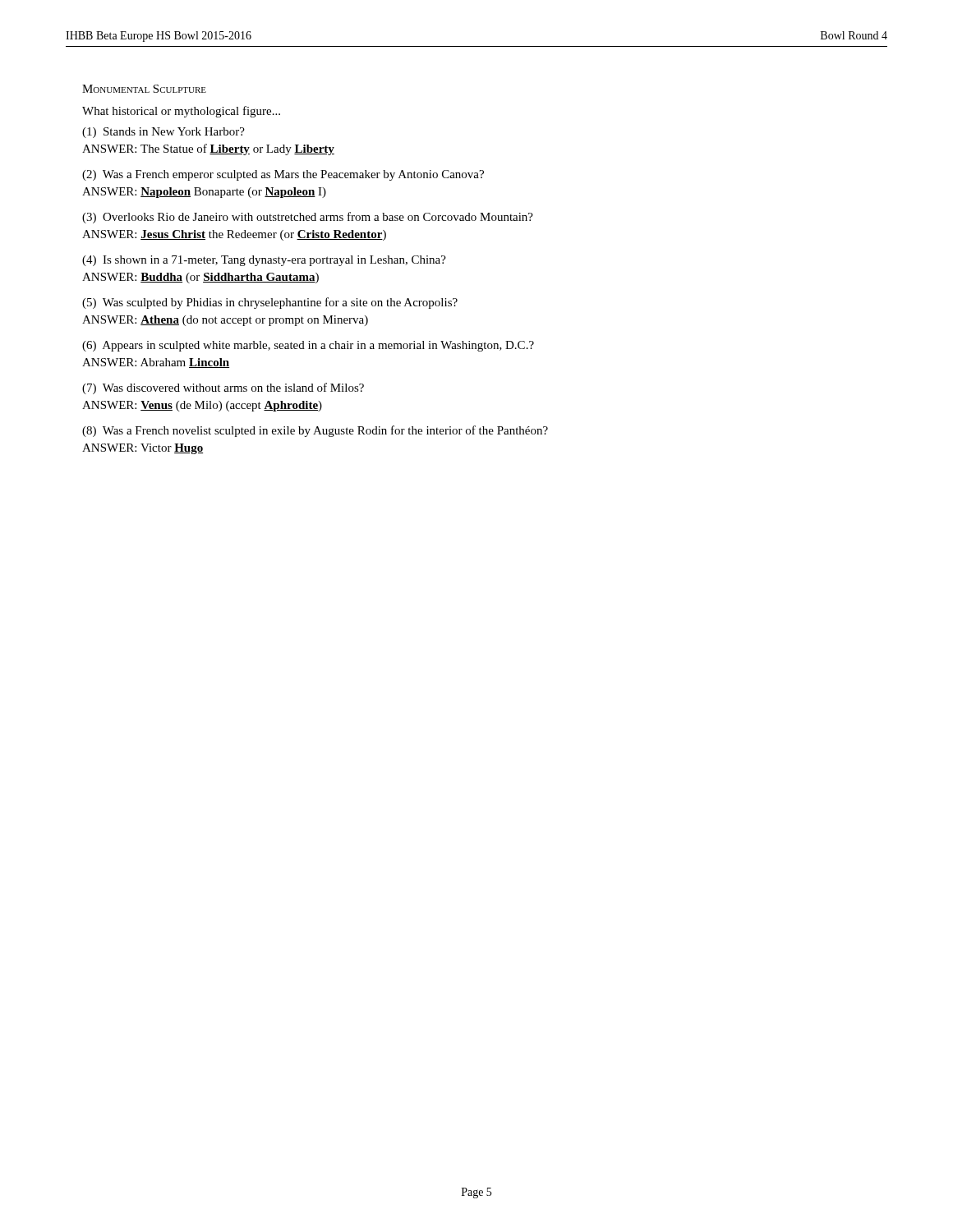Select the block starting "(2) Was a"
The image size is (953, 1232).
(x=283, y=174)
